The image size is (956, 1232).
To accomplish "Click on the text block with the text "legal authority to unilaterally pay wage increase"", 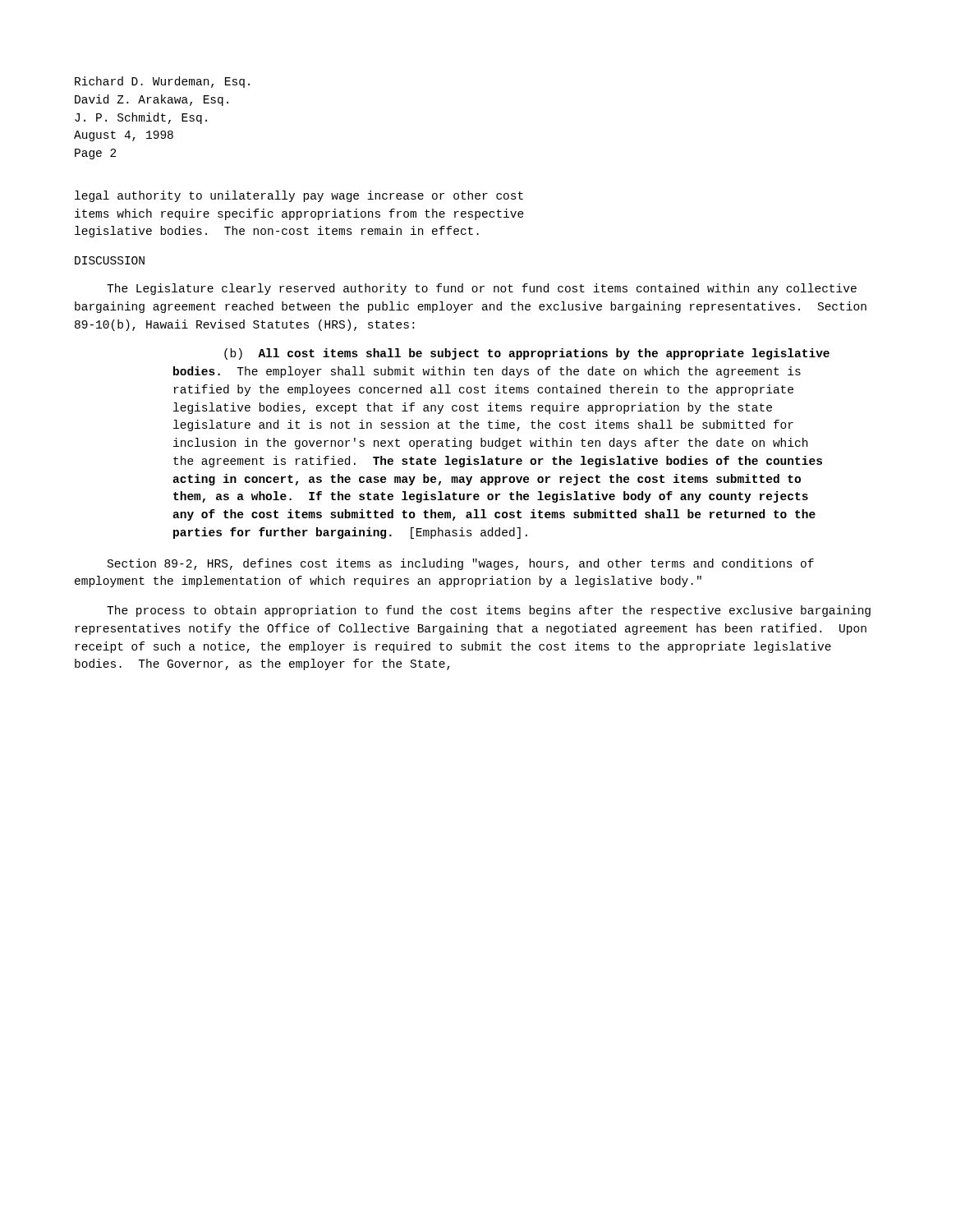I will 299,214.
